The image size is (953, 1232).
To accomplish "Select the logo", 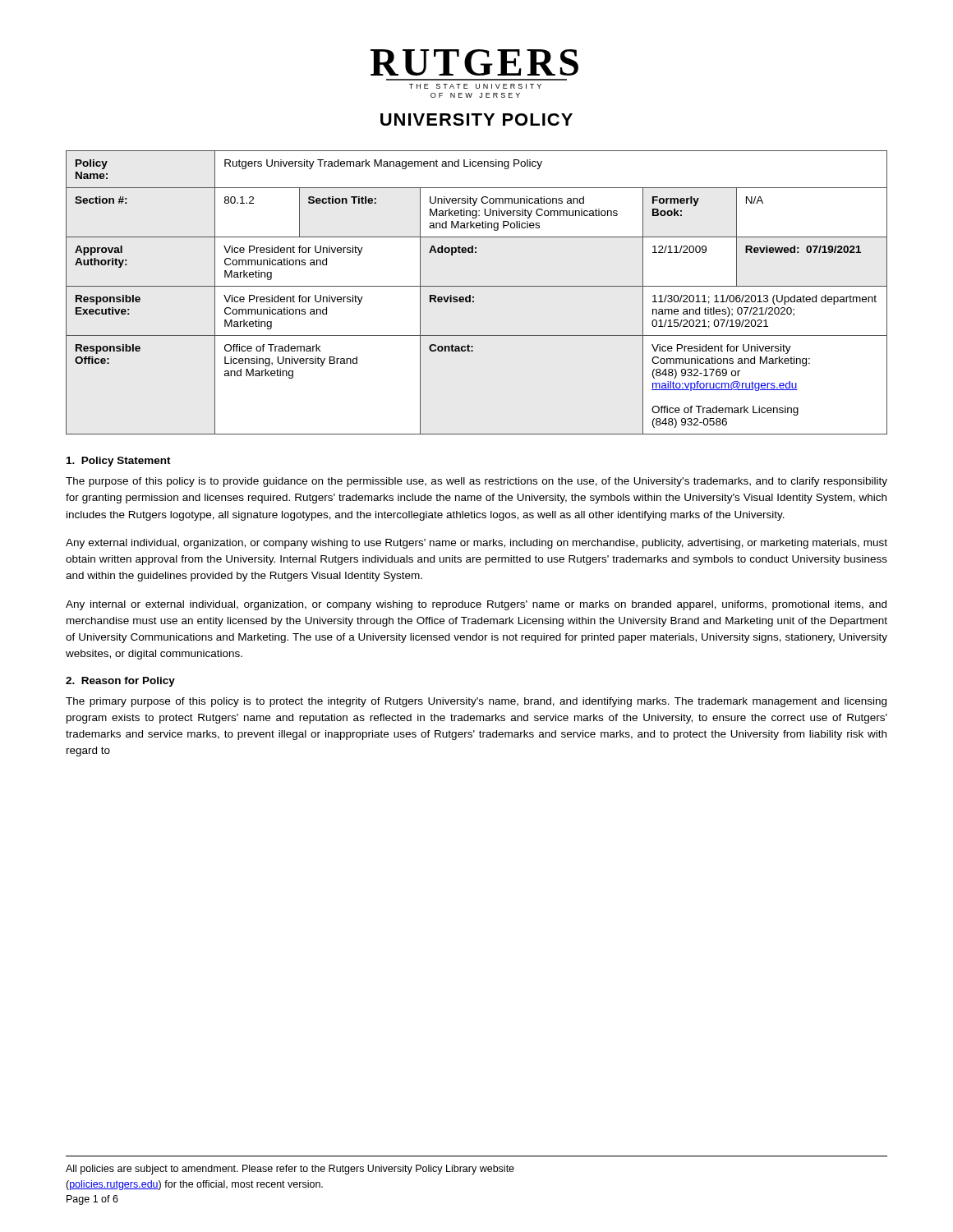I will coord(476,67).
